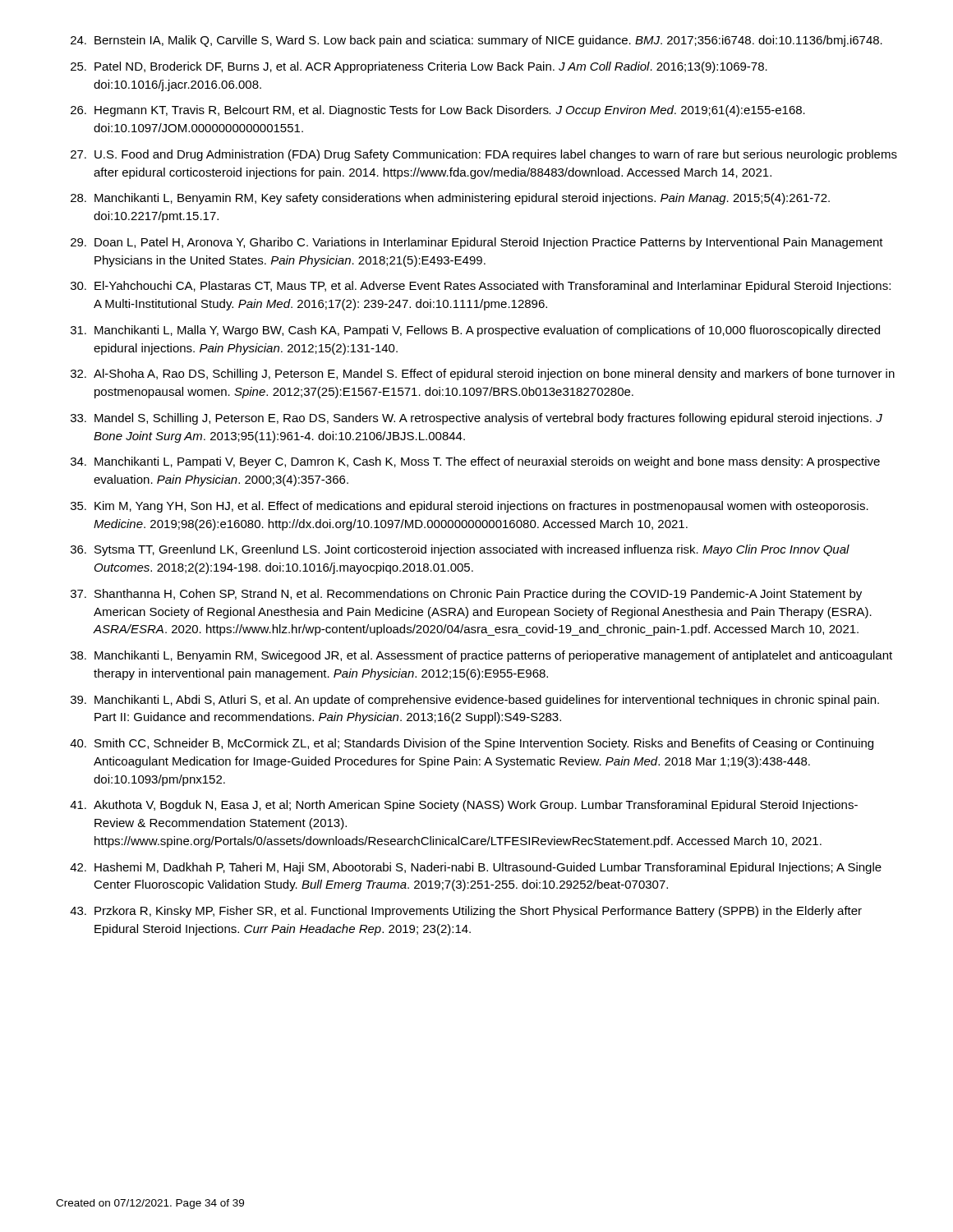Click on the list item that says "25. Patel ND,"
The image size is (953, 1232).
click(476, 75)
